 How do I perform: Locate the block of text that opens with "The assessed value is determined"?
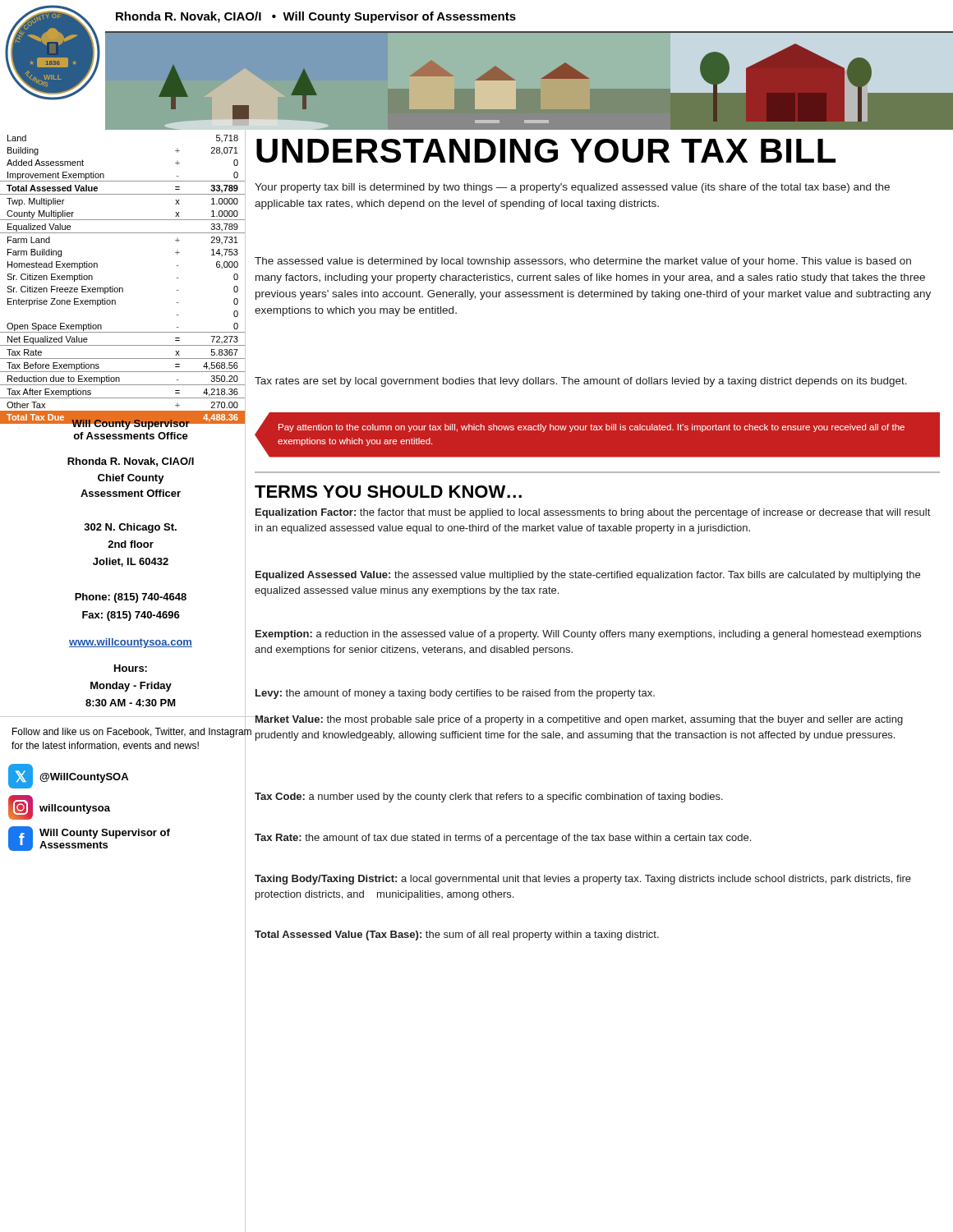point(593,285)
